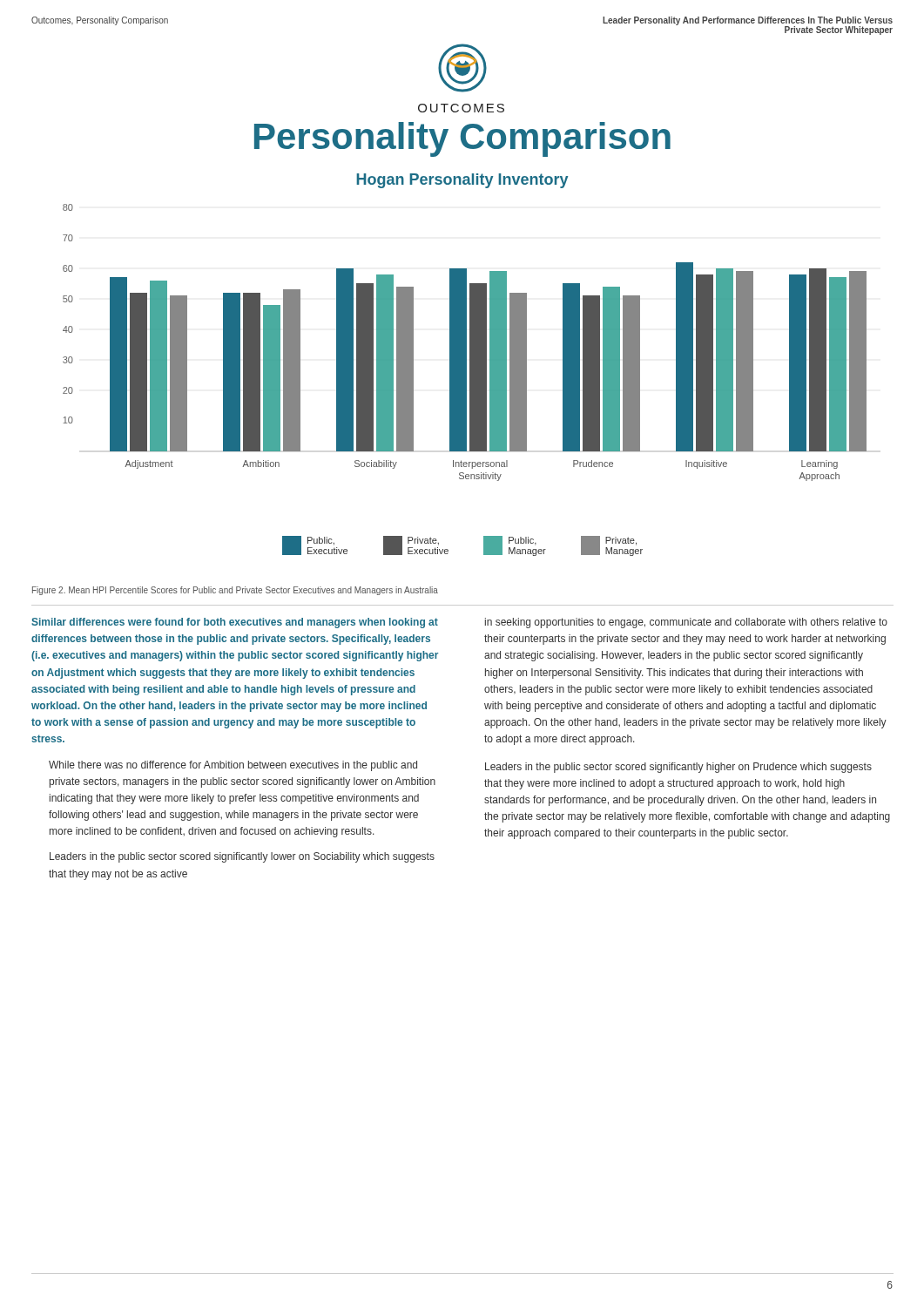Navigate to the block starting "Figure 2. Mean"
This screenshot has height=1307, width=924.
pyautogui.click(x=235, y=590)
